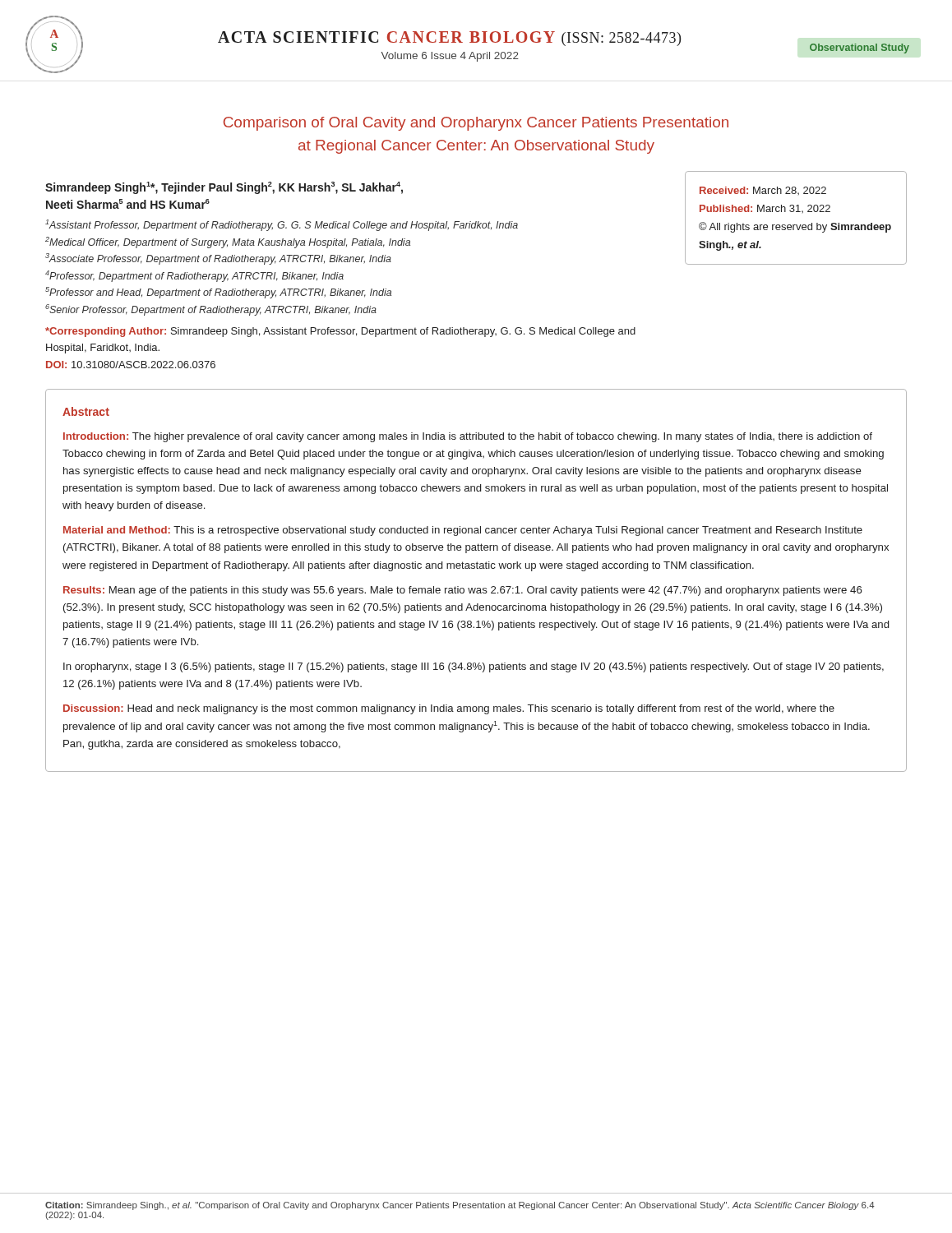This screenshot has height=1233, width=952.
Task: Navigate to the block starting "4Professor, Department of Radiotherapy, ATRCTRI,"
Action: (x=195, y=275)
